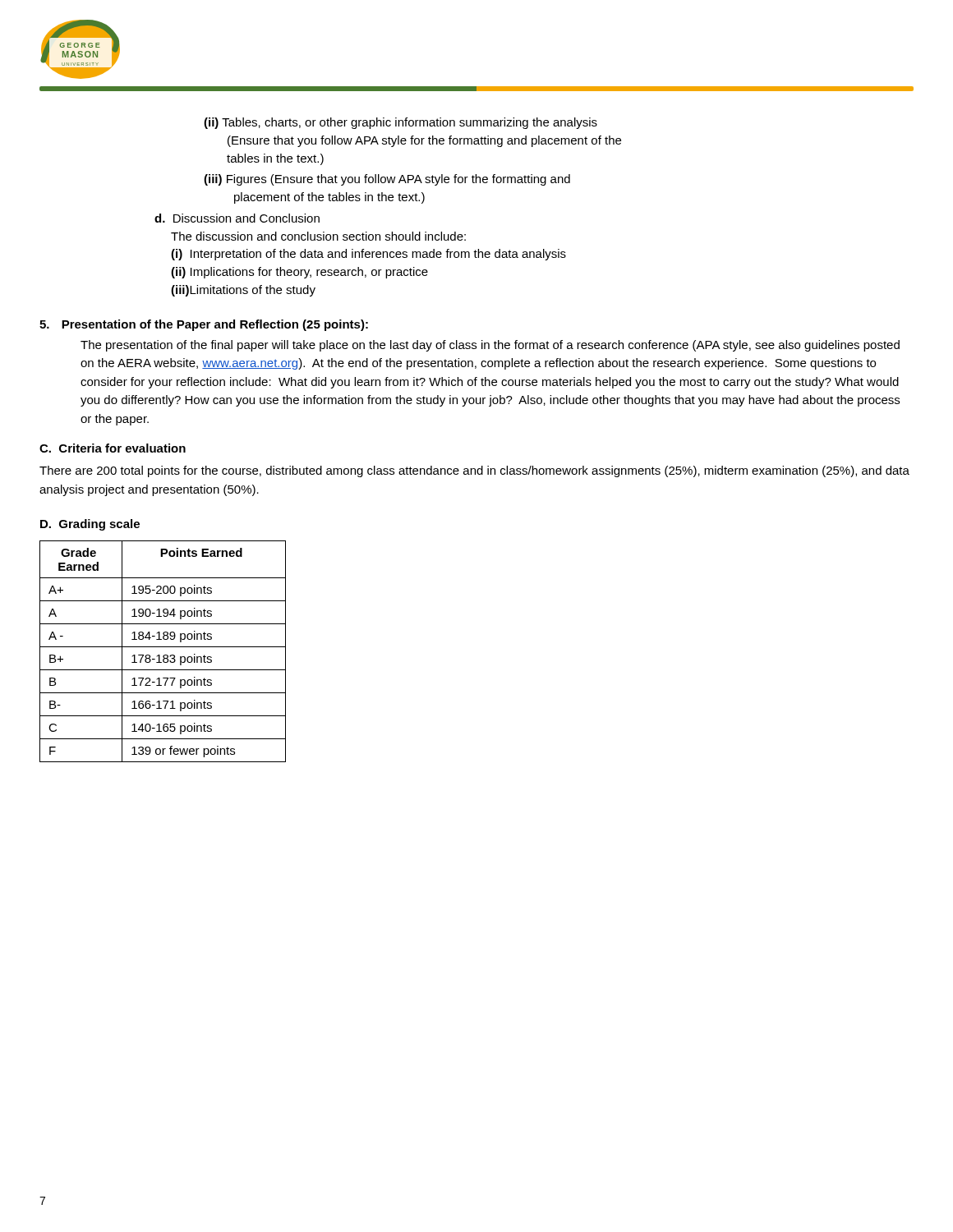Find the text starting "5. Presentation of the"

pos(204,324)
